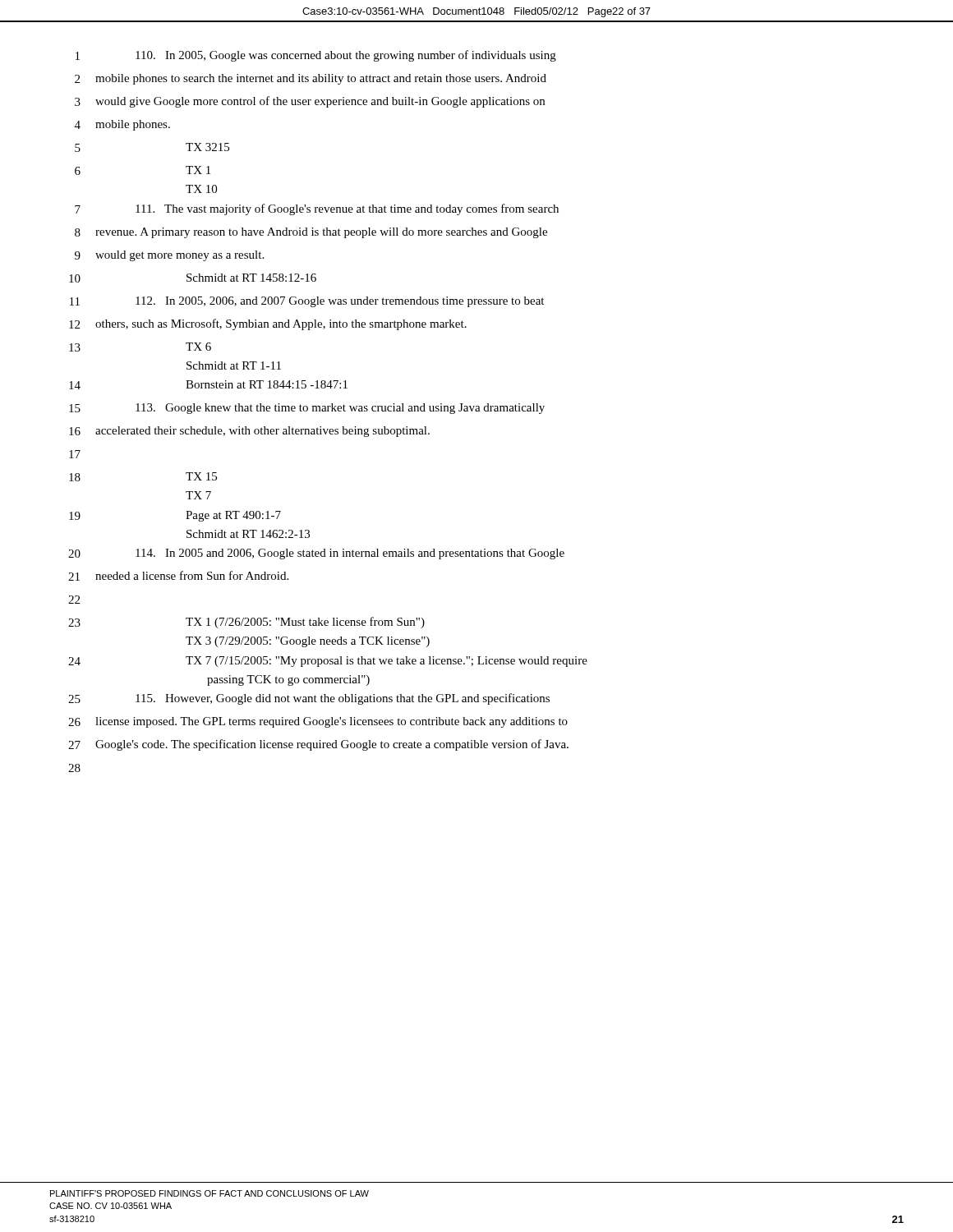This screenshot has height=1232, width=953.
Task: Select the passage starting "15 113. Google knew that the time to"
Action: click(x=476, y=421)
